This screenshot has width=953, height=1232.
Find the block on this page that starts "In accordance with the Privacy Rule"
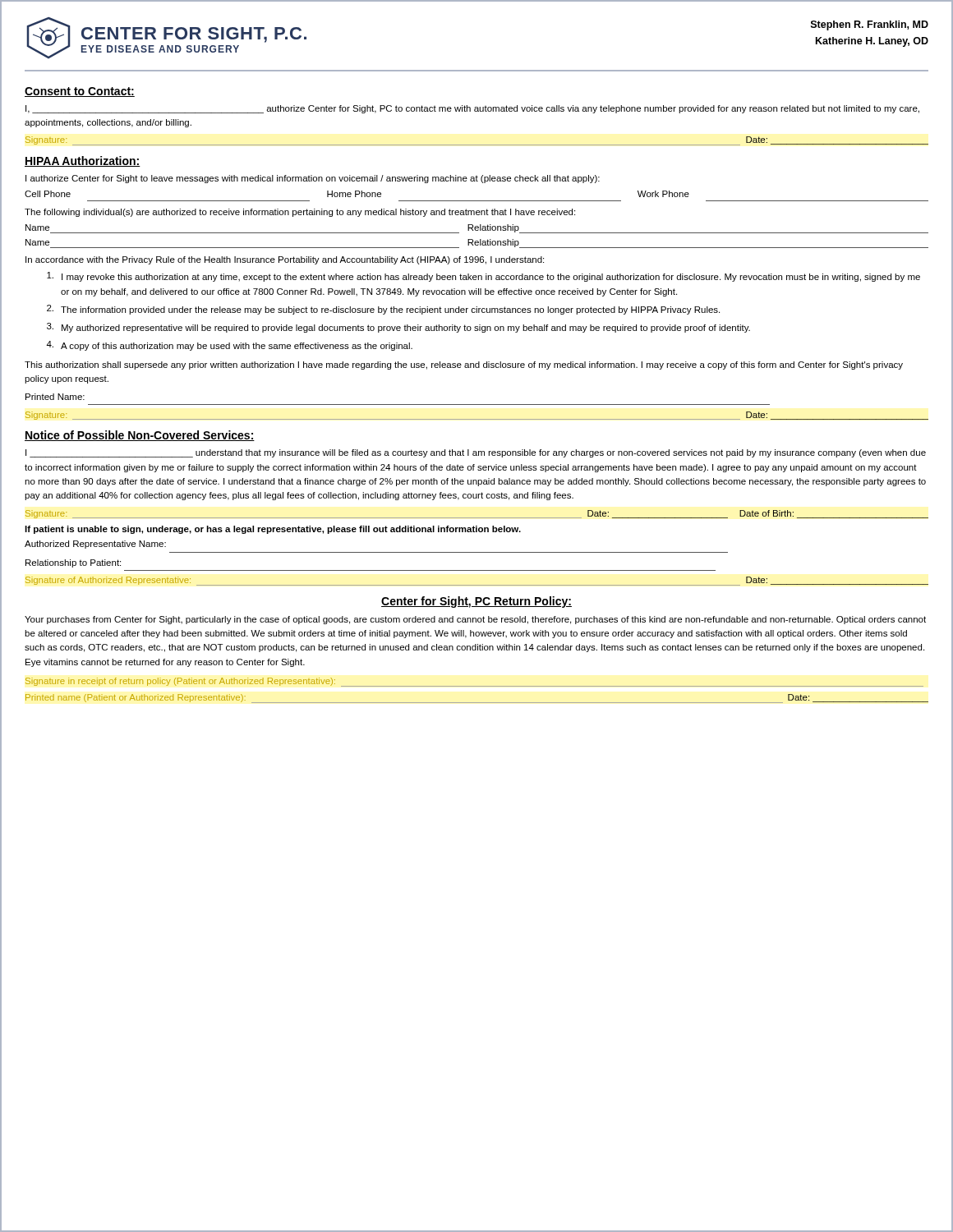[285, 260]
